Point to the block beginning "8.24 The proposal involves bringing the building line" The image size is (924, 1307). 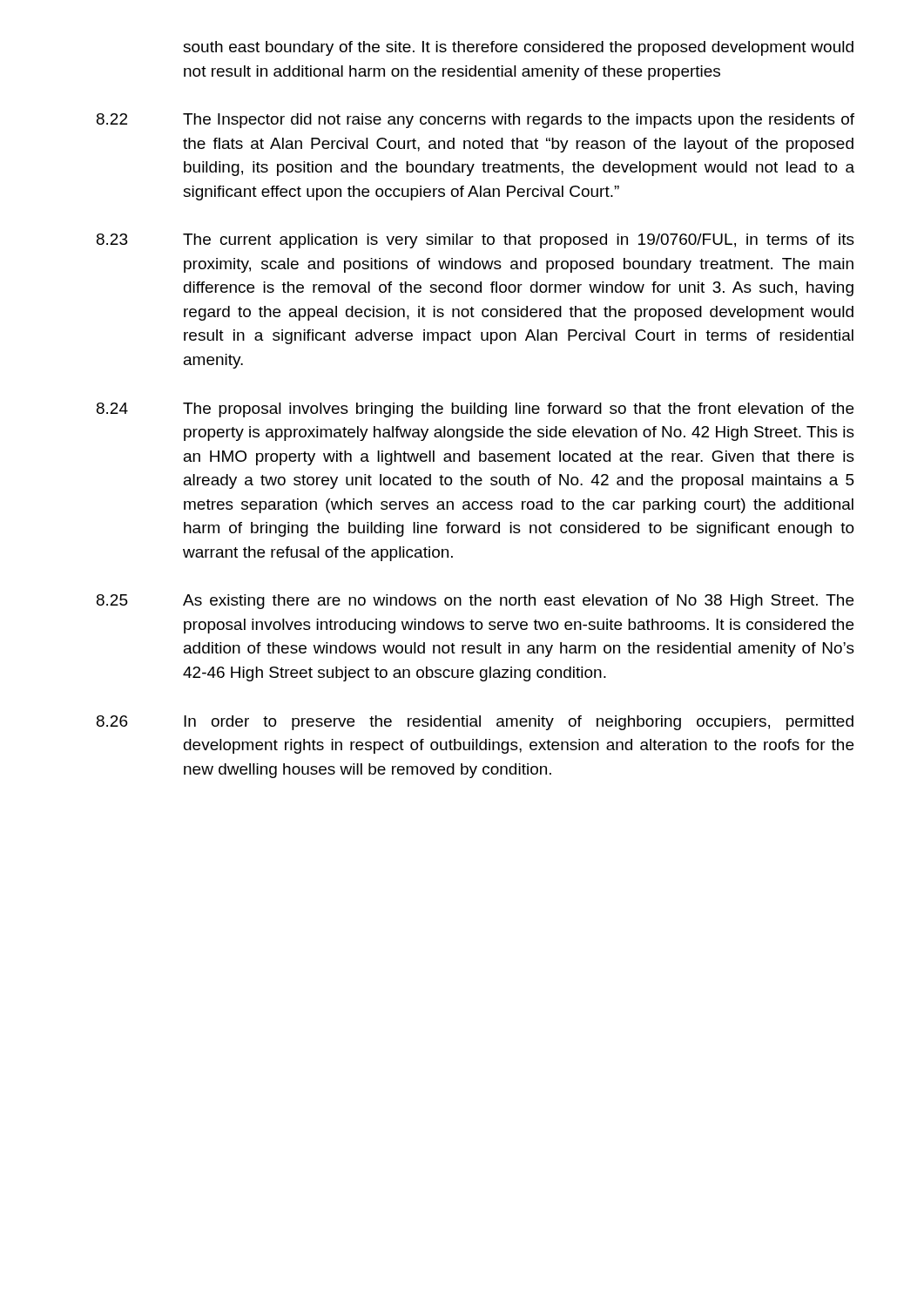475,480
